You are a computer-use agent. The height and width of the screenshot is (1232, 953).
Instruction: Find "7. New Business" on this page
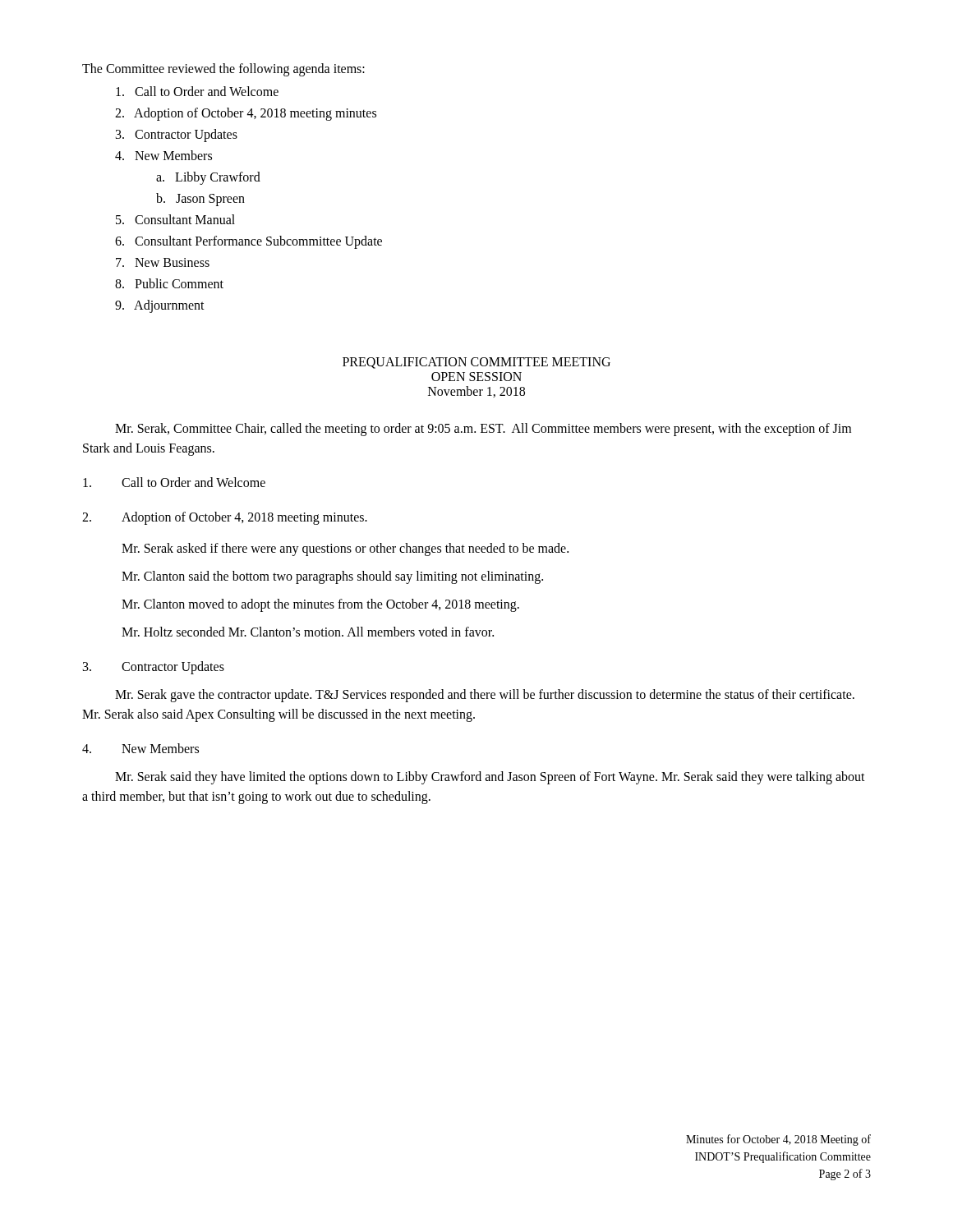(x=162, y=262)
